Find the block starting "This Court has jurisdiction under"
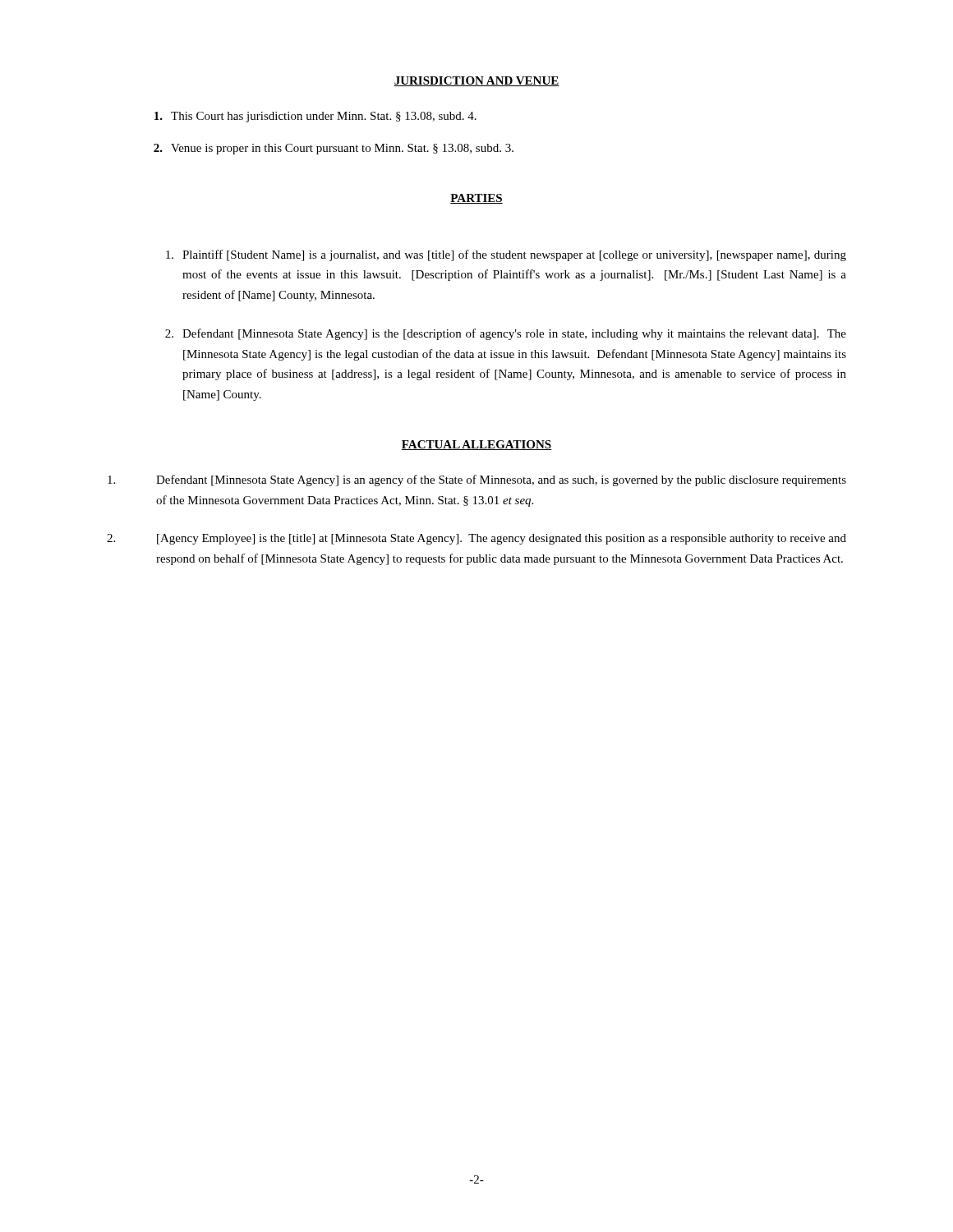The height and width of the screenshot is (1232, 953). pos(304,116)
